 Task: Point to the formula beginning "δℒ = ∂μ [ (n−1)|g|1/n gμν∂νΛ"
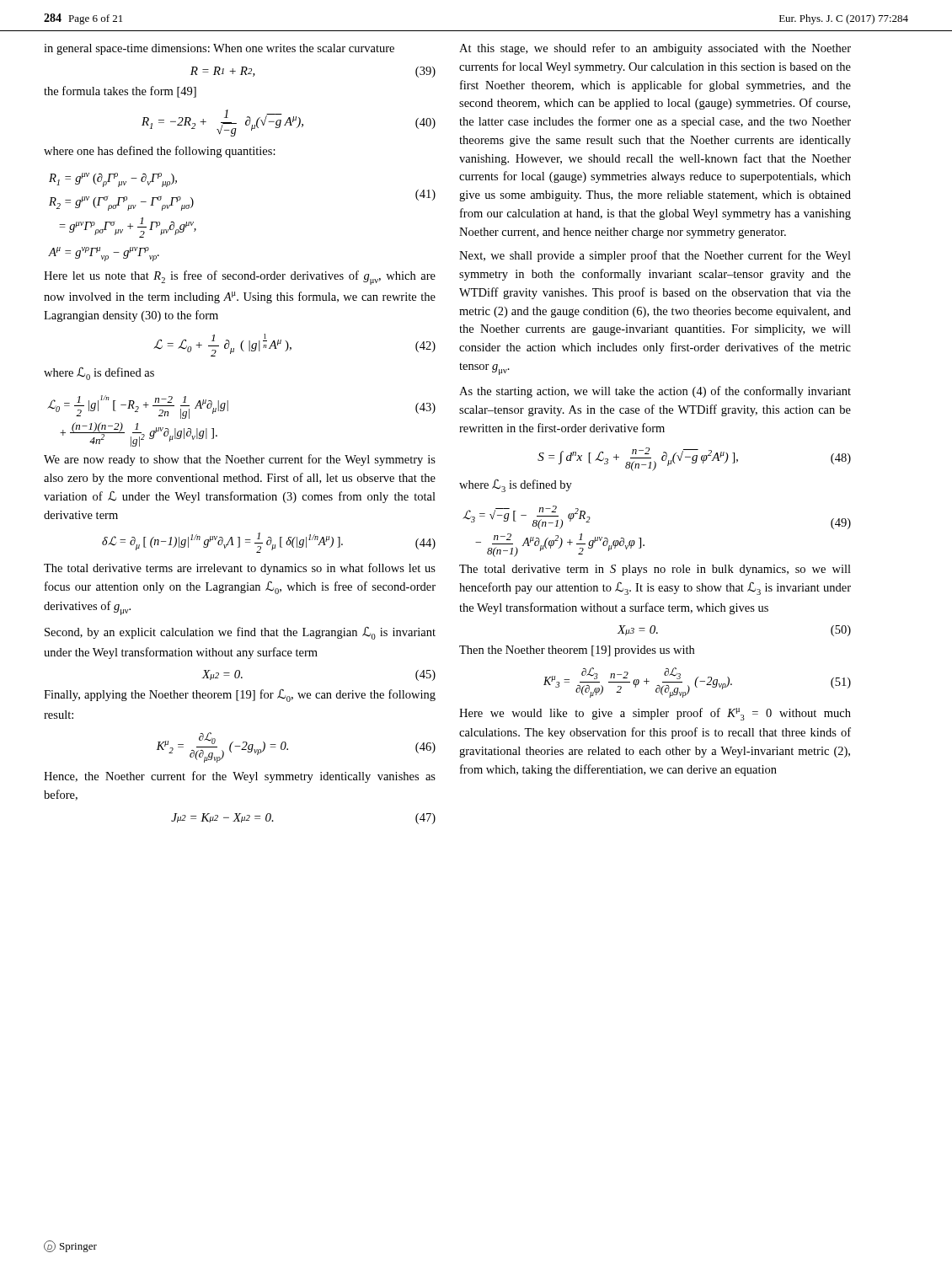[x=240, y=543]
